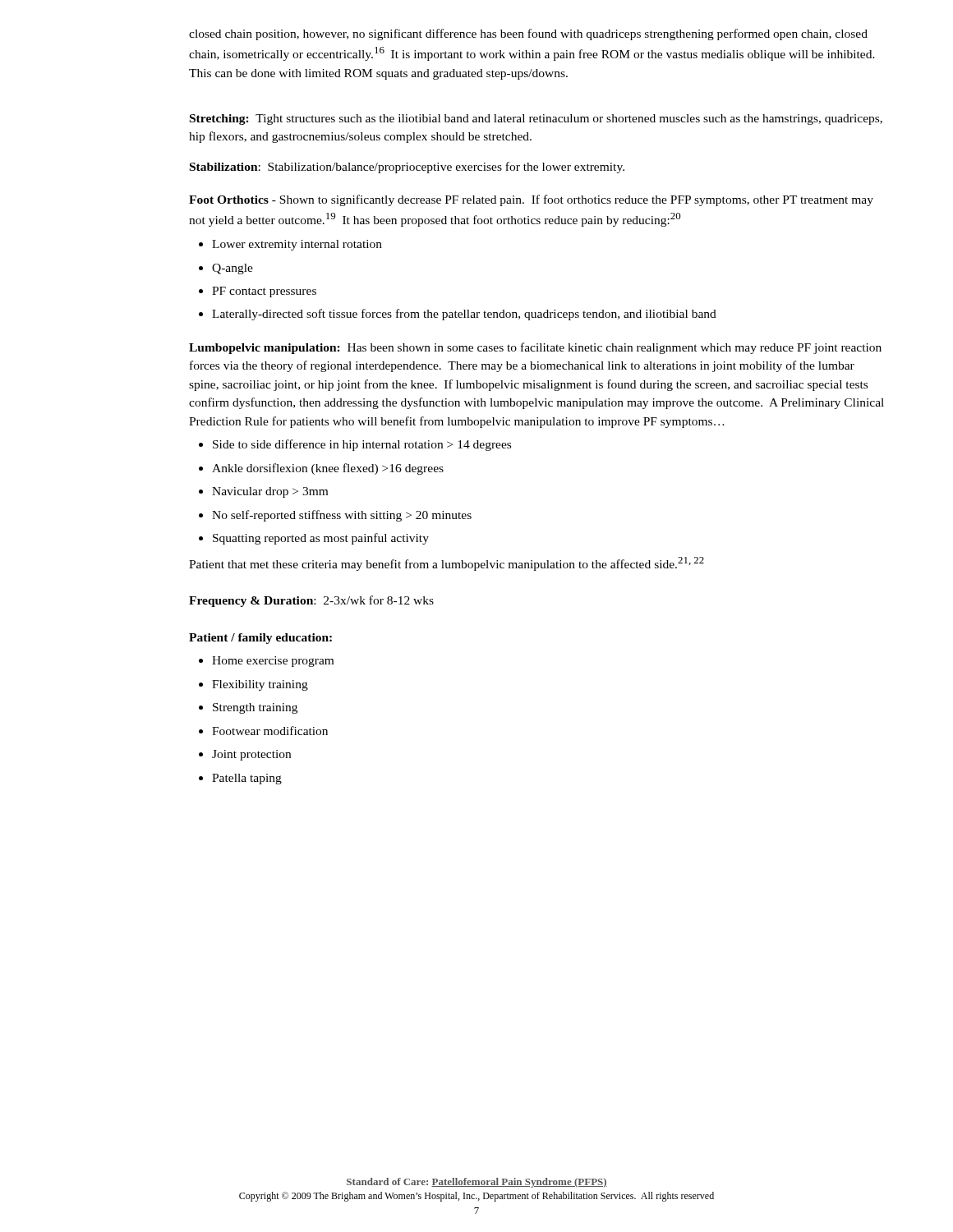The width and height of the screenshot is (953, 1232).
Task: Select the text starting "Stretching: Tight structures such"
Action: [538, 127]
